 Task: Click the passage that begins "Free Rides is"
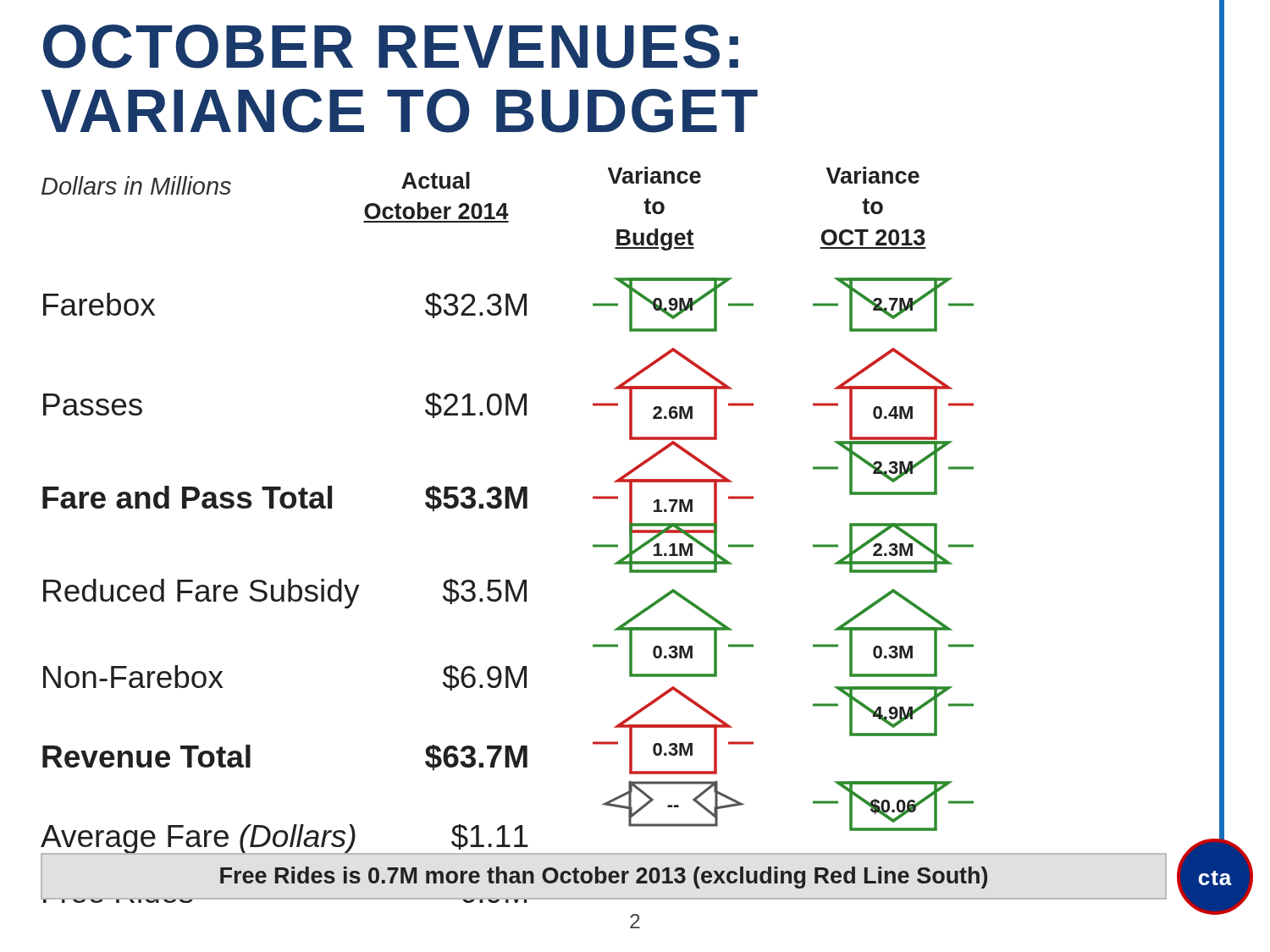point(604,876)
